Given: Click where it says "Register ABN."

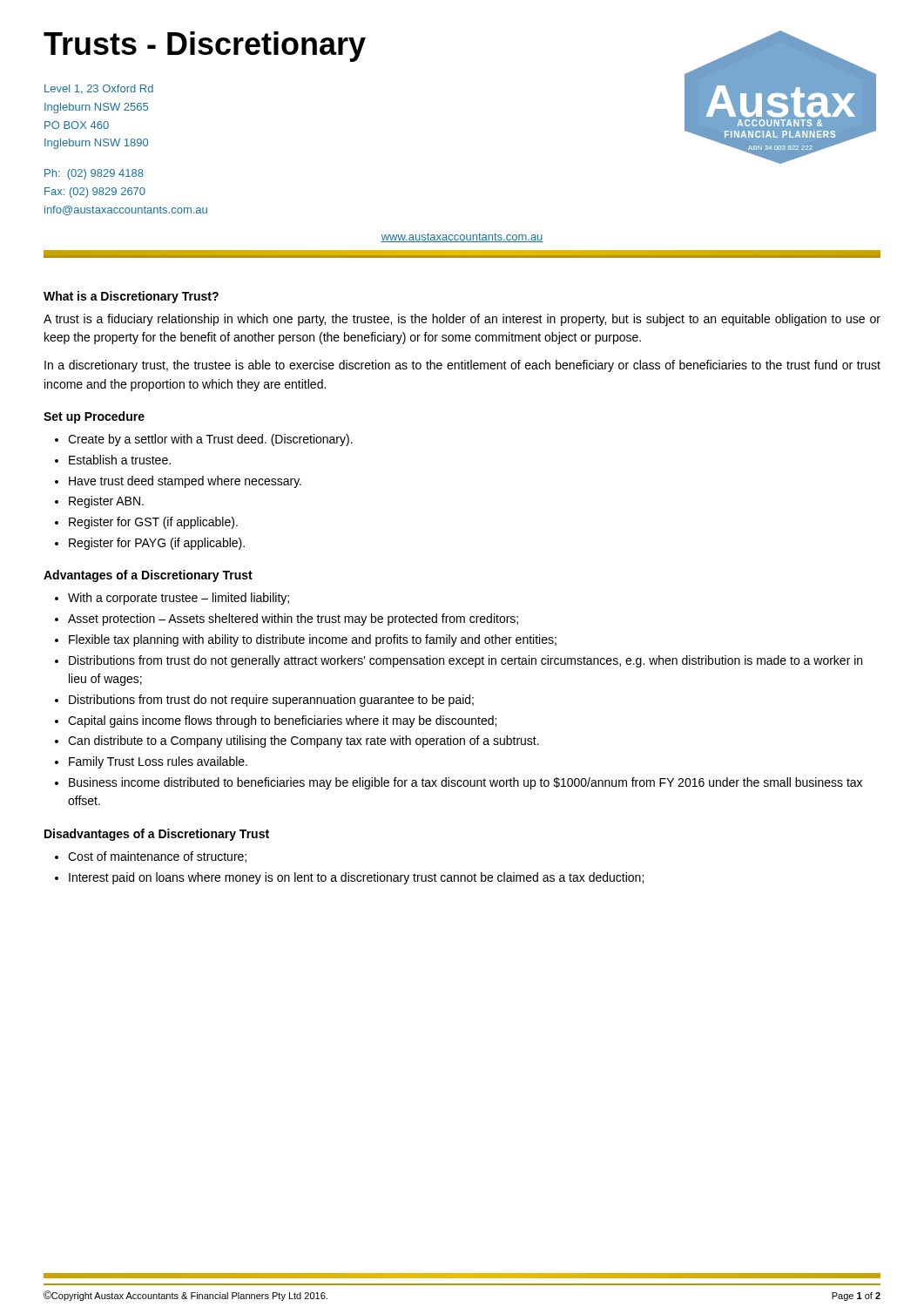Looking at the screenshot, I should point(106,501).
